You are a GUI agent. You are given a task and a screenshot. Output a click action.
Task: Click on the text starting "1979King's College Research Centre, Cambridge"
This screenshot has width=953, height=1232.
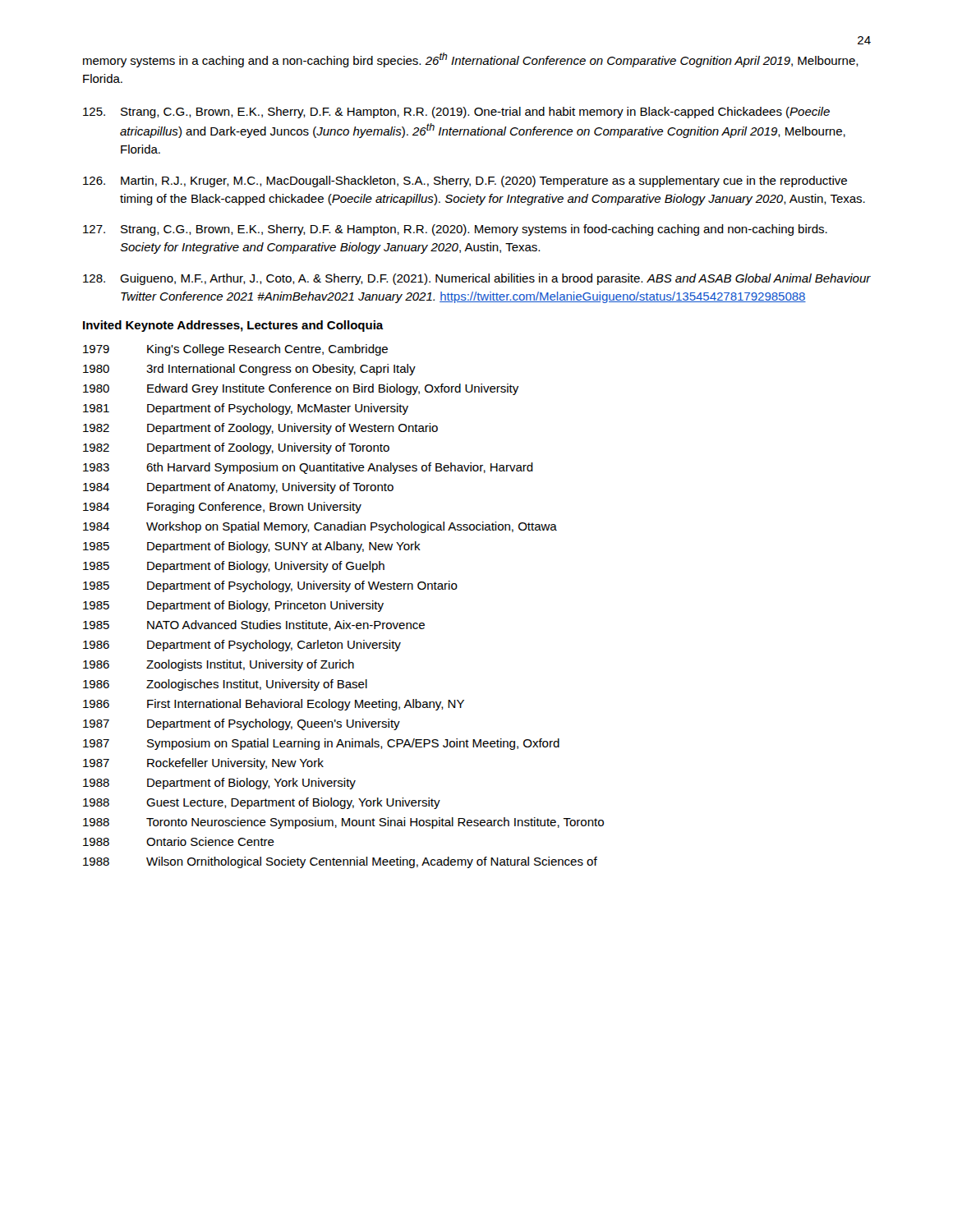pos(235,350)
